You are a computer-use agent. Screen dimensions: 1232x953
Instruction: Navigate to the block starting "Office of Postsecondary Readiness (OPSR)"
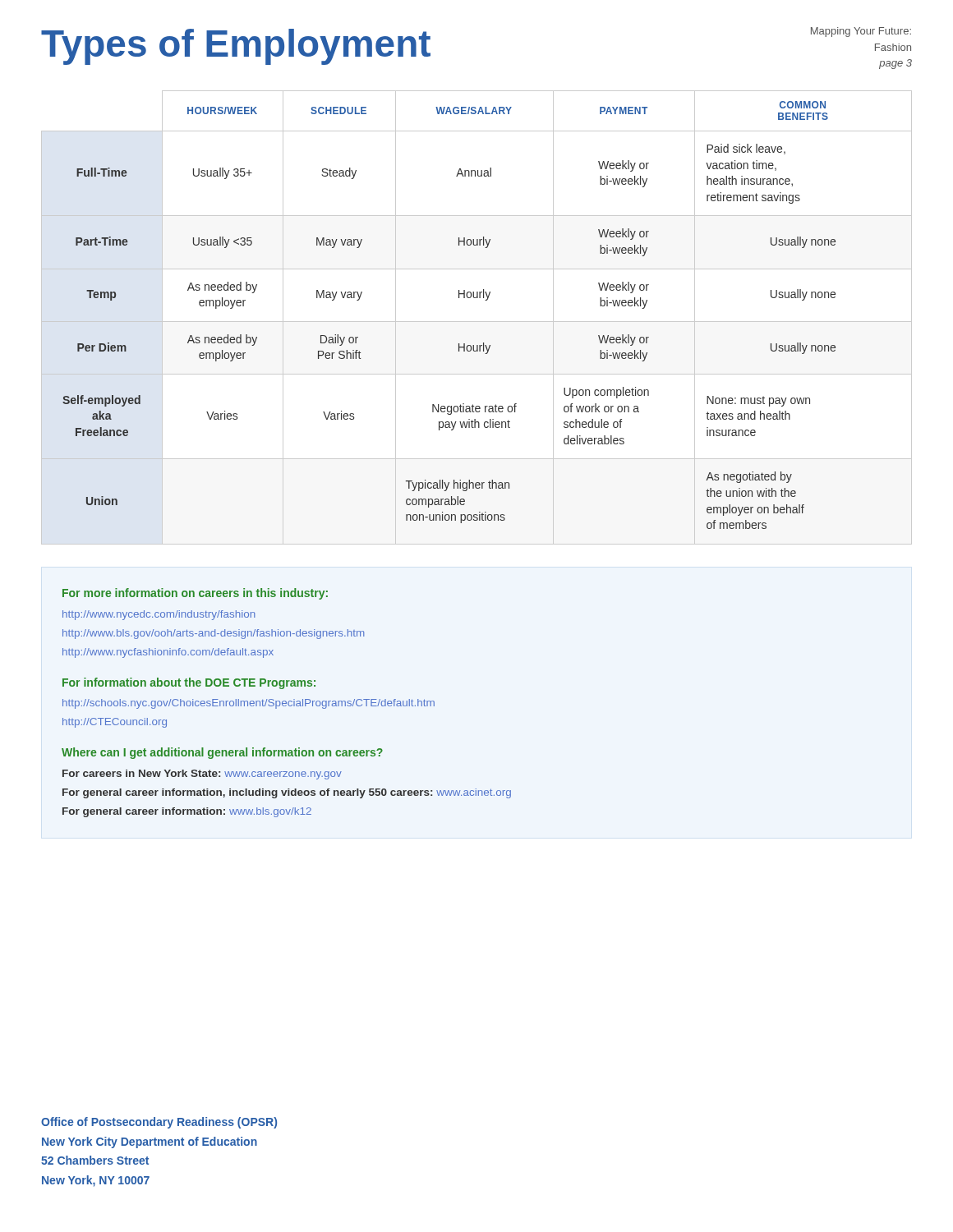point(159,1151)
